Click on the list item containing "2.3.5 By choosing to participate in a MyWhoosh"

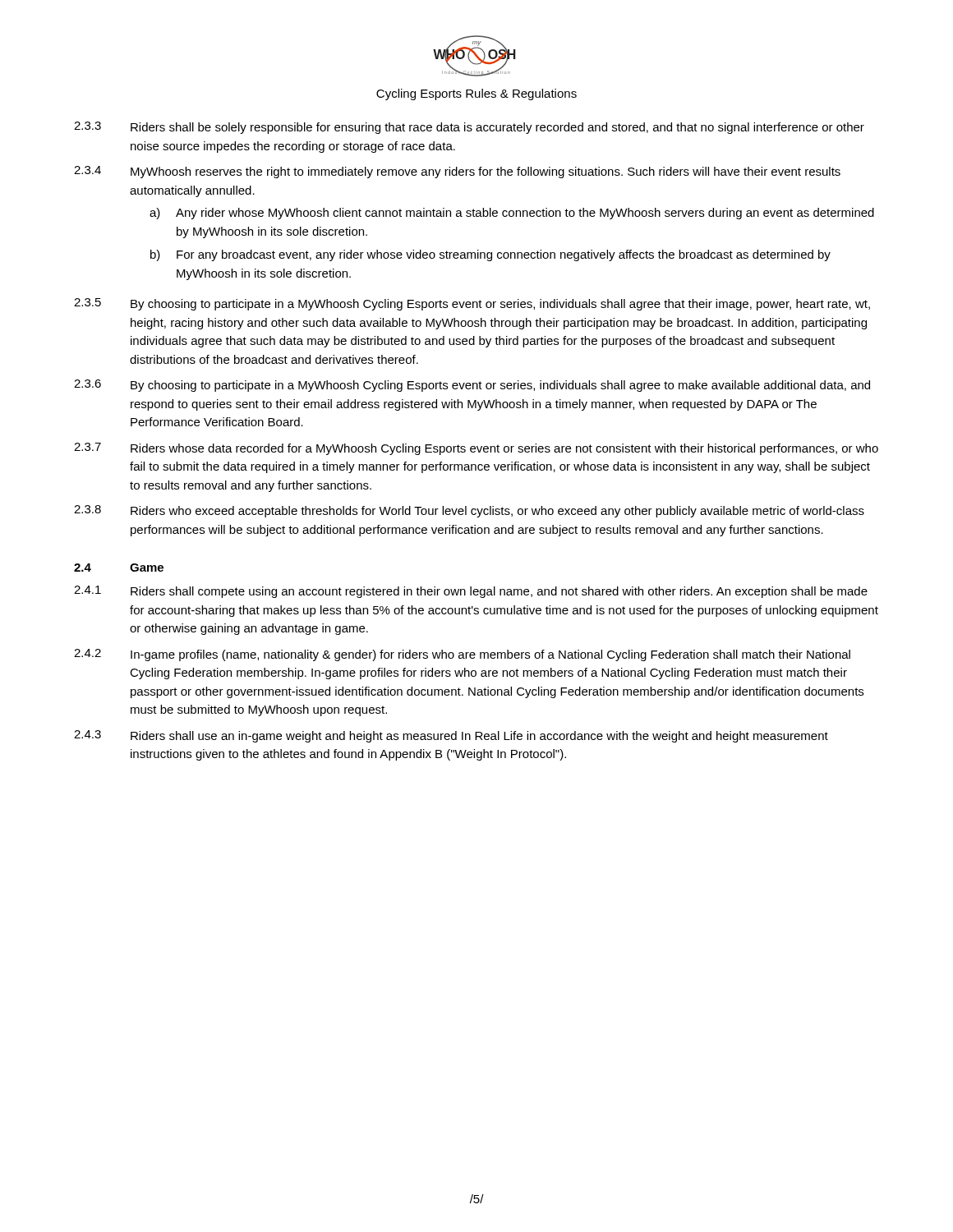click(x=476, y=332)
